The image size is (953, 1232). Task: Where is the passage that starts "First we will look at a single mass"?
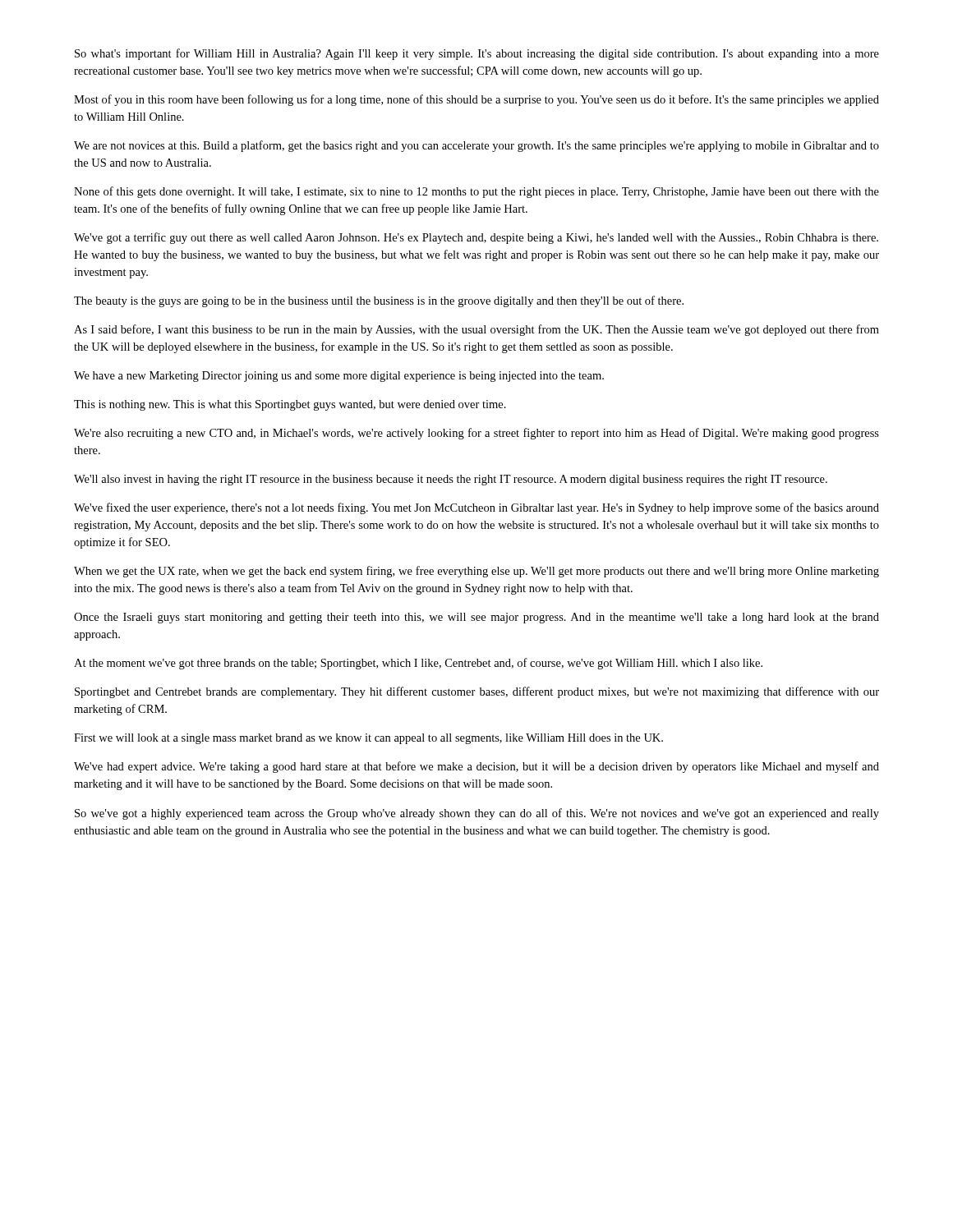pos(369,738)
